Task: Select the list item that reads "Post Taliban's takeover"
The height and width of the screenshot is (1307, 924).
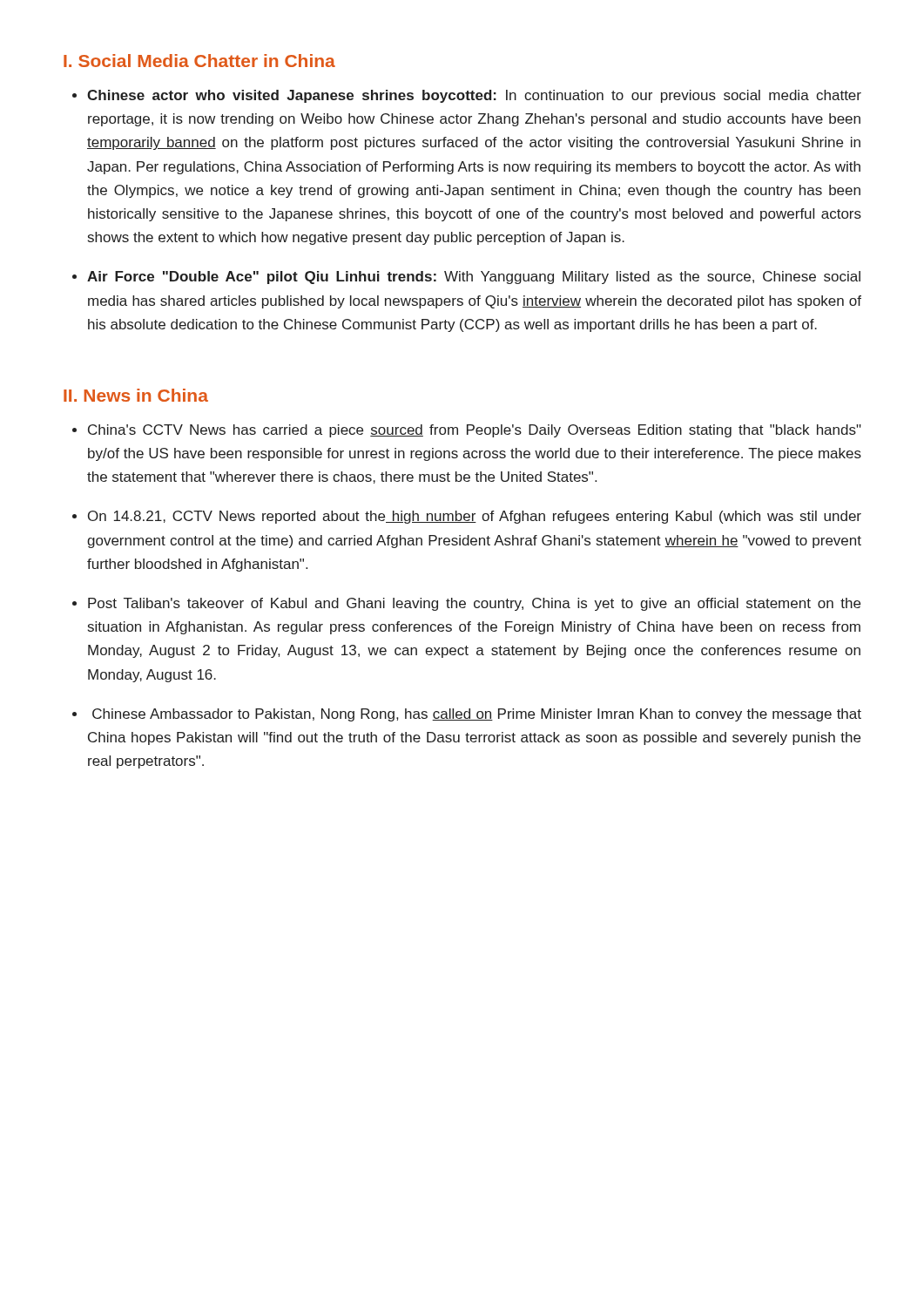Action: tap(474, 639)
